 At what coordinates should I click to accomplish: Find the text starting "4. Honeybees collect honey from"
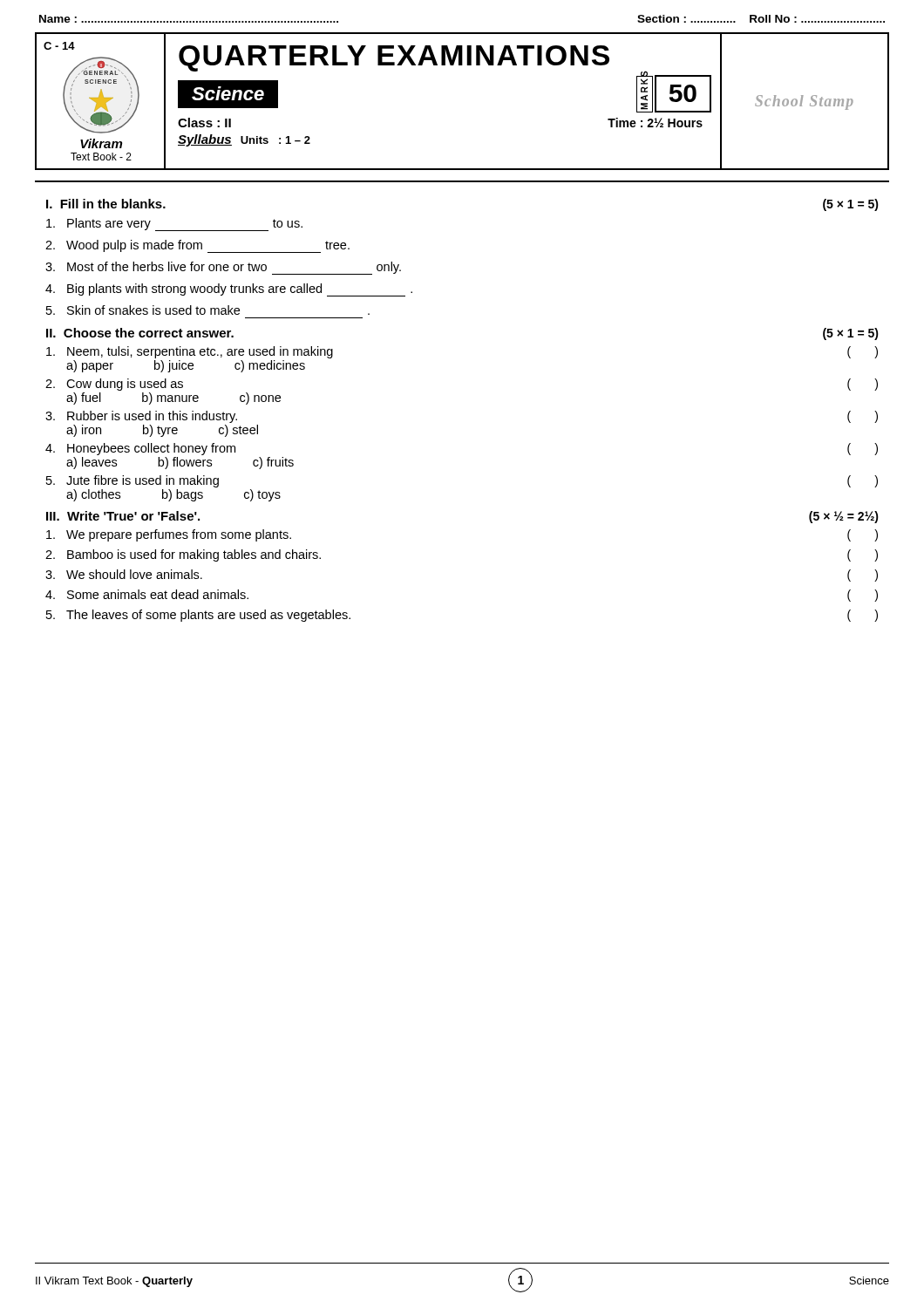tap(142, 449)
